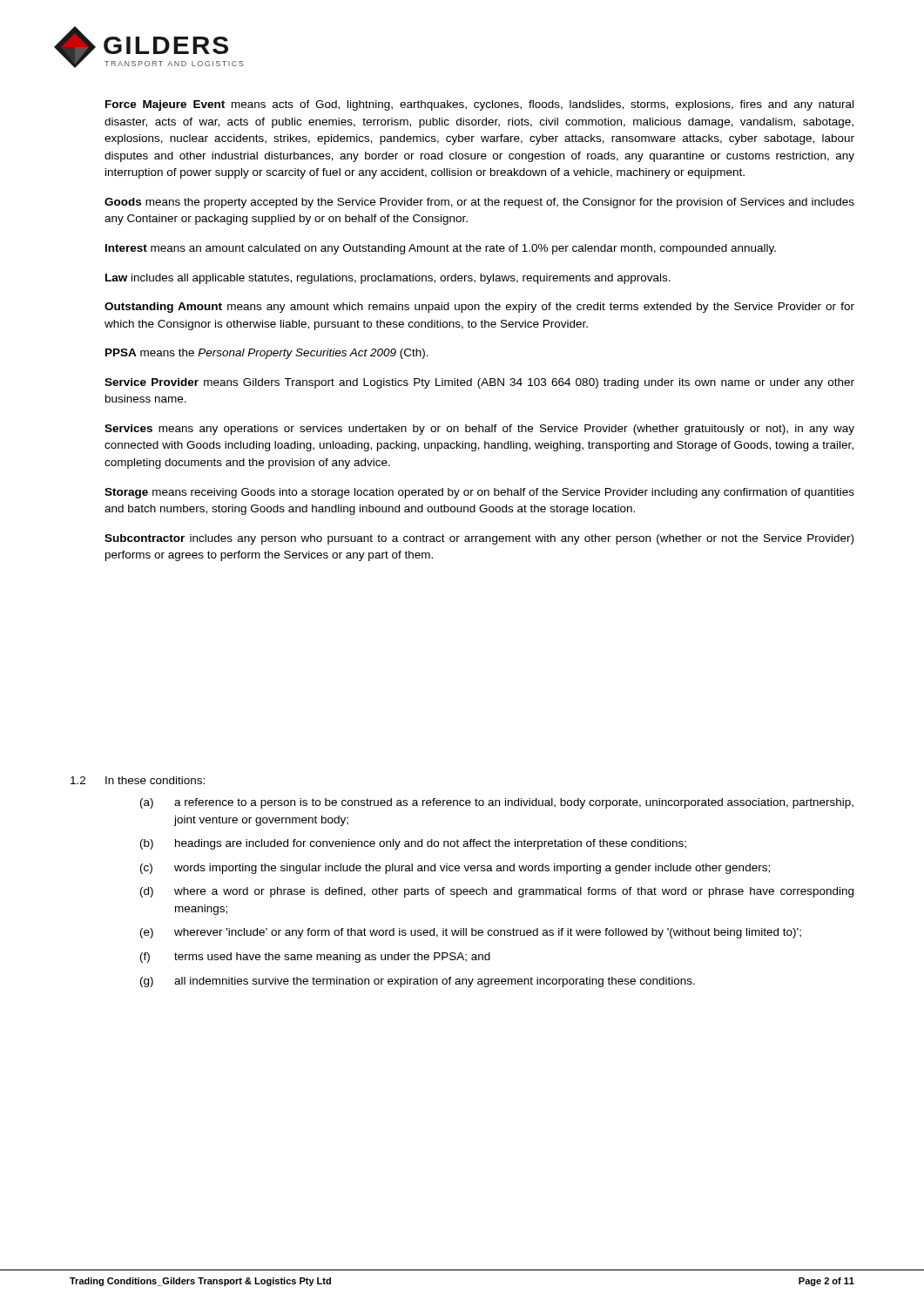Image resolution: width=924 pixels, height=1307 pixels.
Task: Find the element starting "(e) wherever 'include' or any form of"
Action: (497, 932)
